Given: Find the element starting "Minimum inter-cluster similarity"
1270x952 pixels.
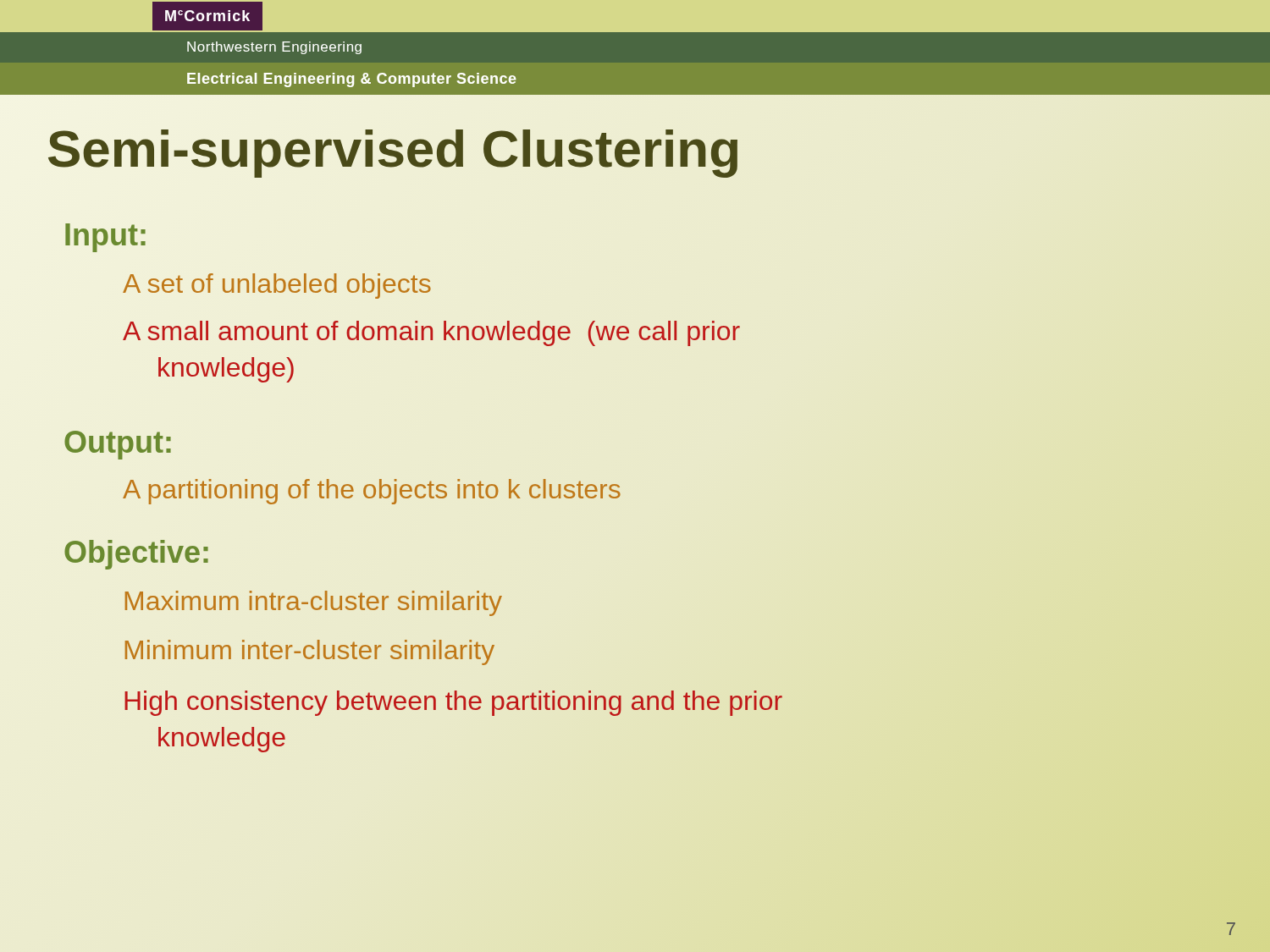Looking at the screenshot, I should tap(309, 650).
